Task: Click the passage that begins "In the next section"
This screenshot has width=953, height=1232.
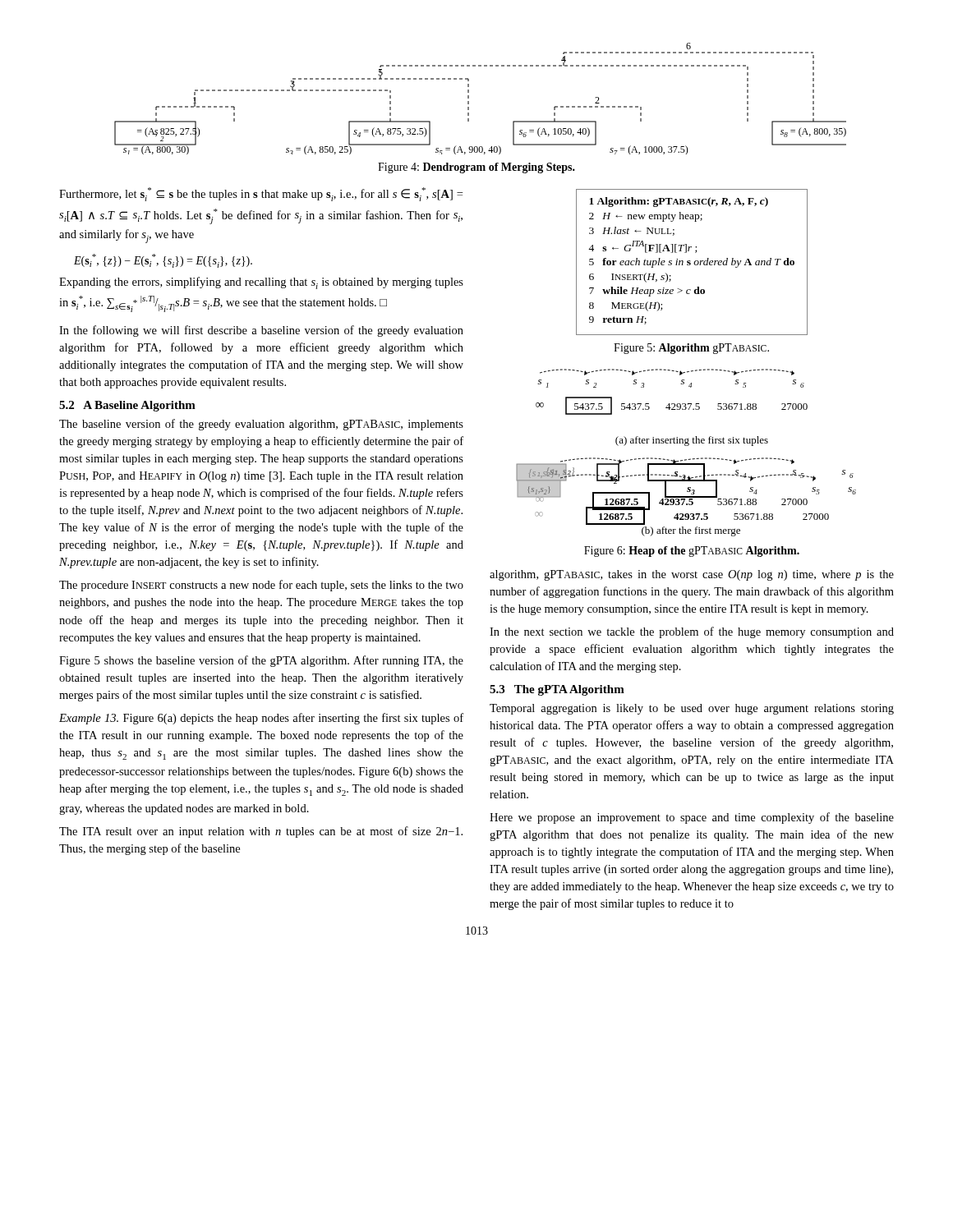Action: [692, 648]
